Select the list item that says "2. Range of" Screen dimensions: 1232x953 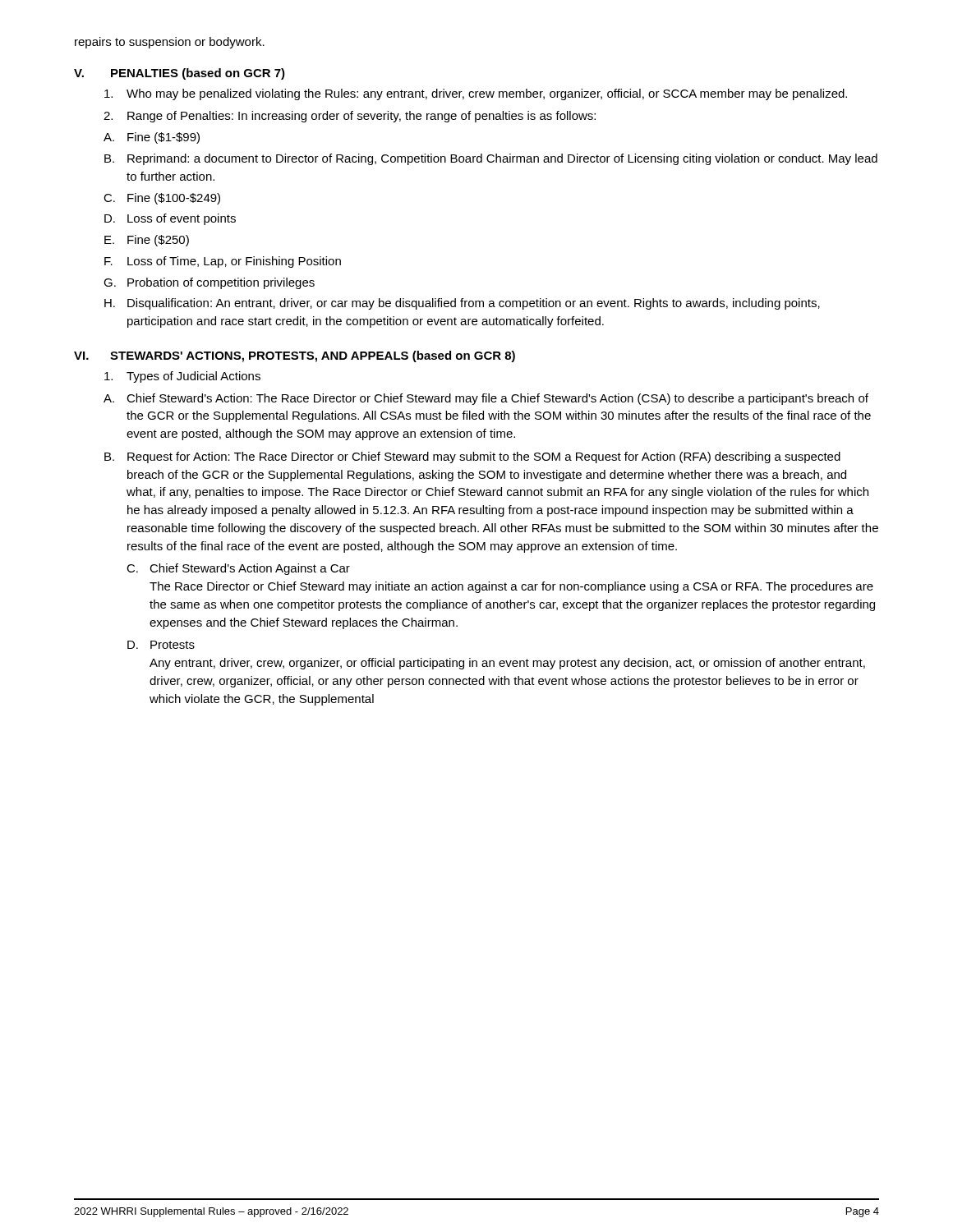pos(350,115)
